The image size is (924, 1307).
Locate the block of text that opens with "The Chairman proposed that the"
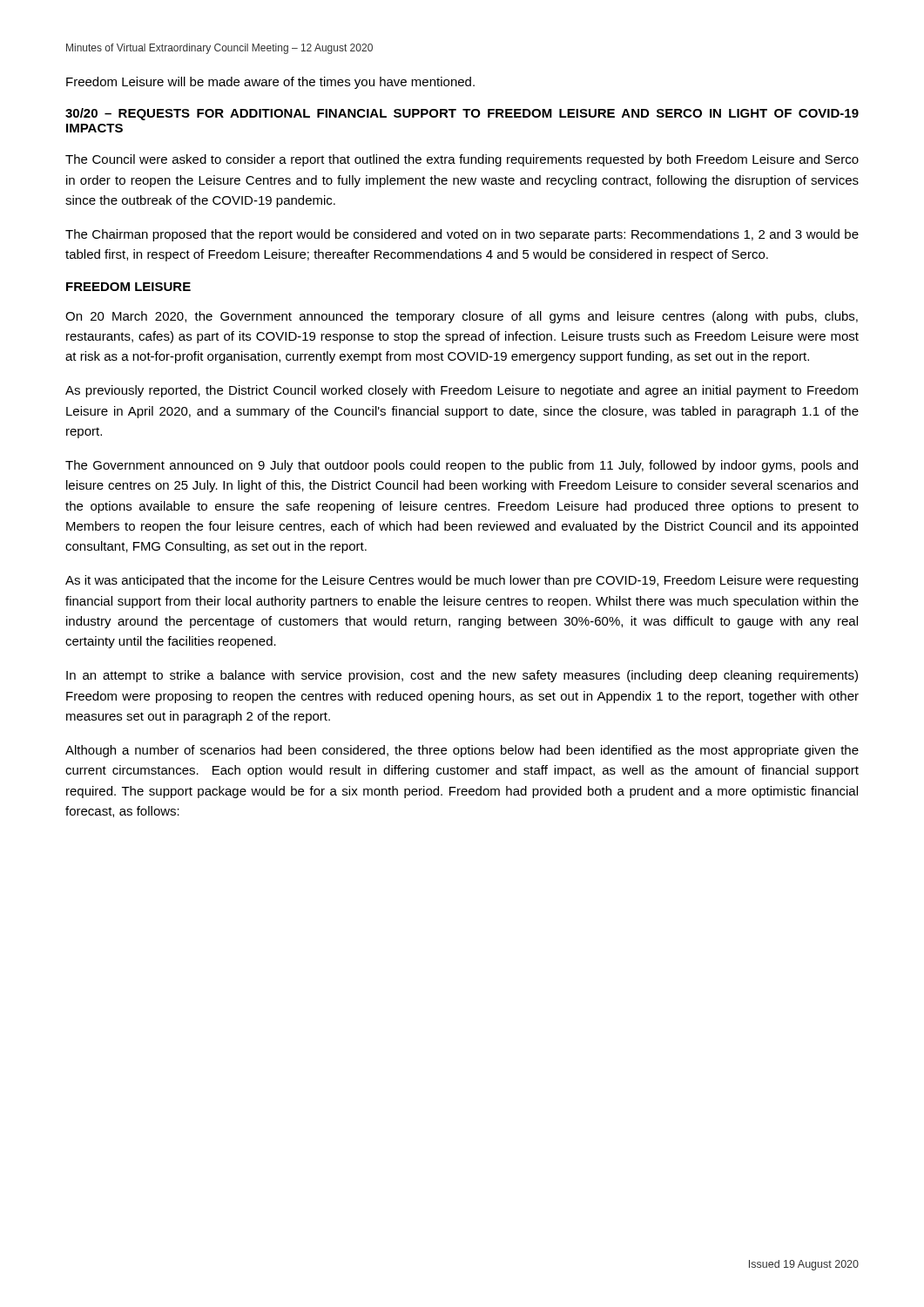[462, 244]
